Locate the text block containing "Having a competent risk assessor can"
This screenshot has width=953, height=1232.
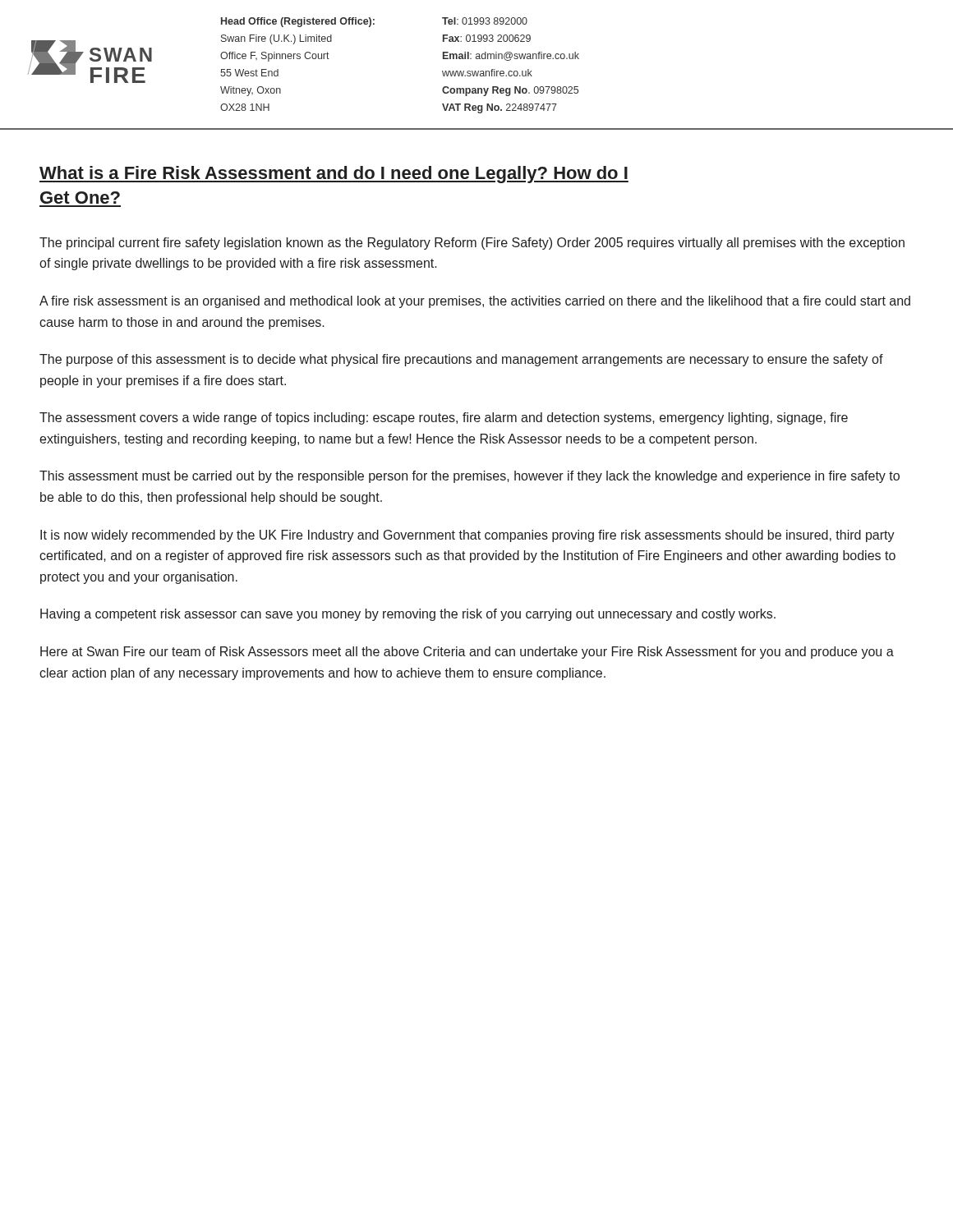408,614
